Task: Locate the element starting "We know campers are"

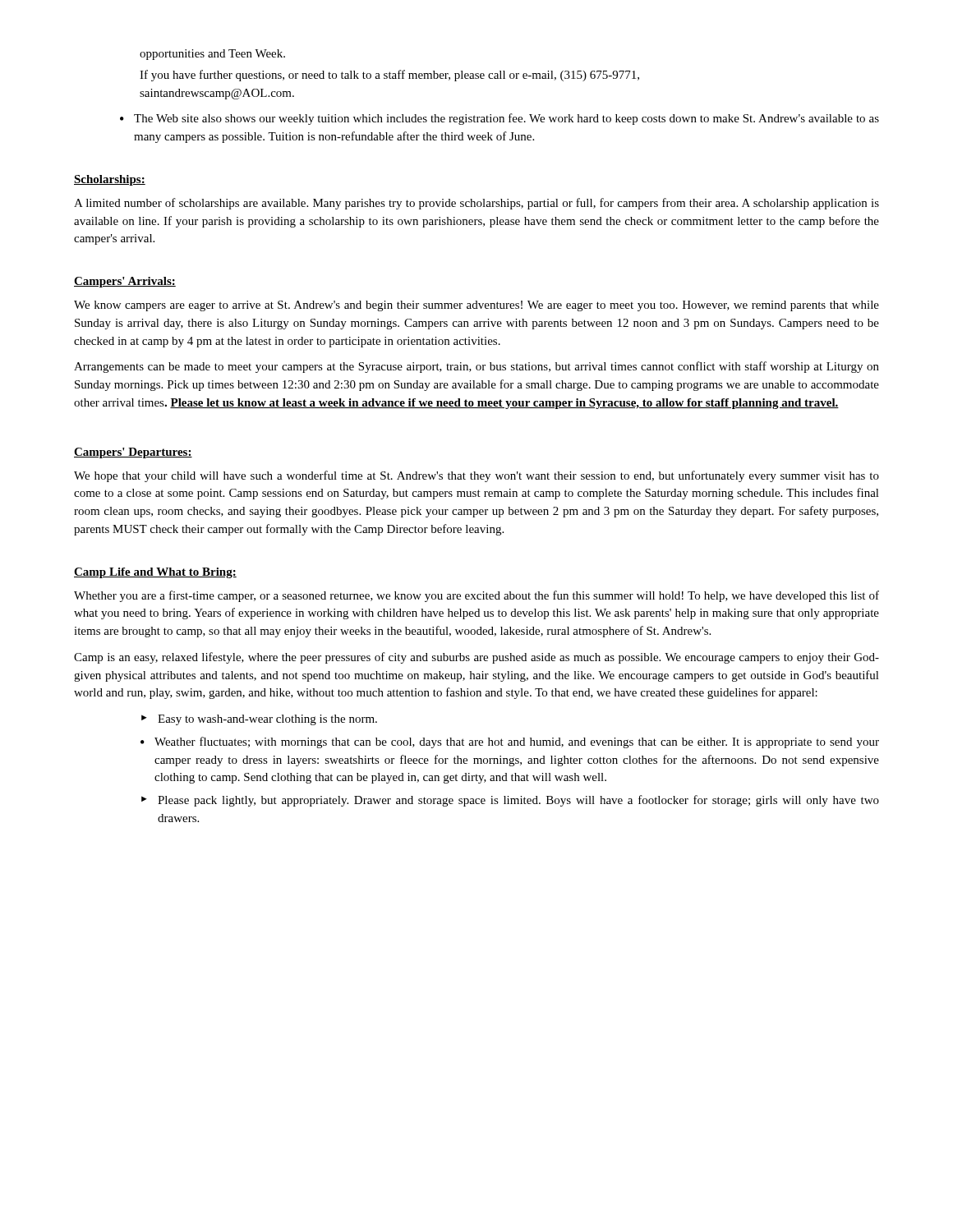Action: coord(476,354)
